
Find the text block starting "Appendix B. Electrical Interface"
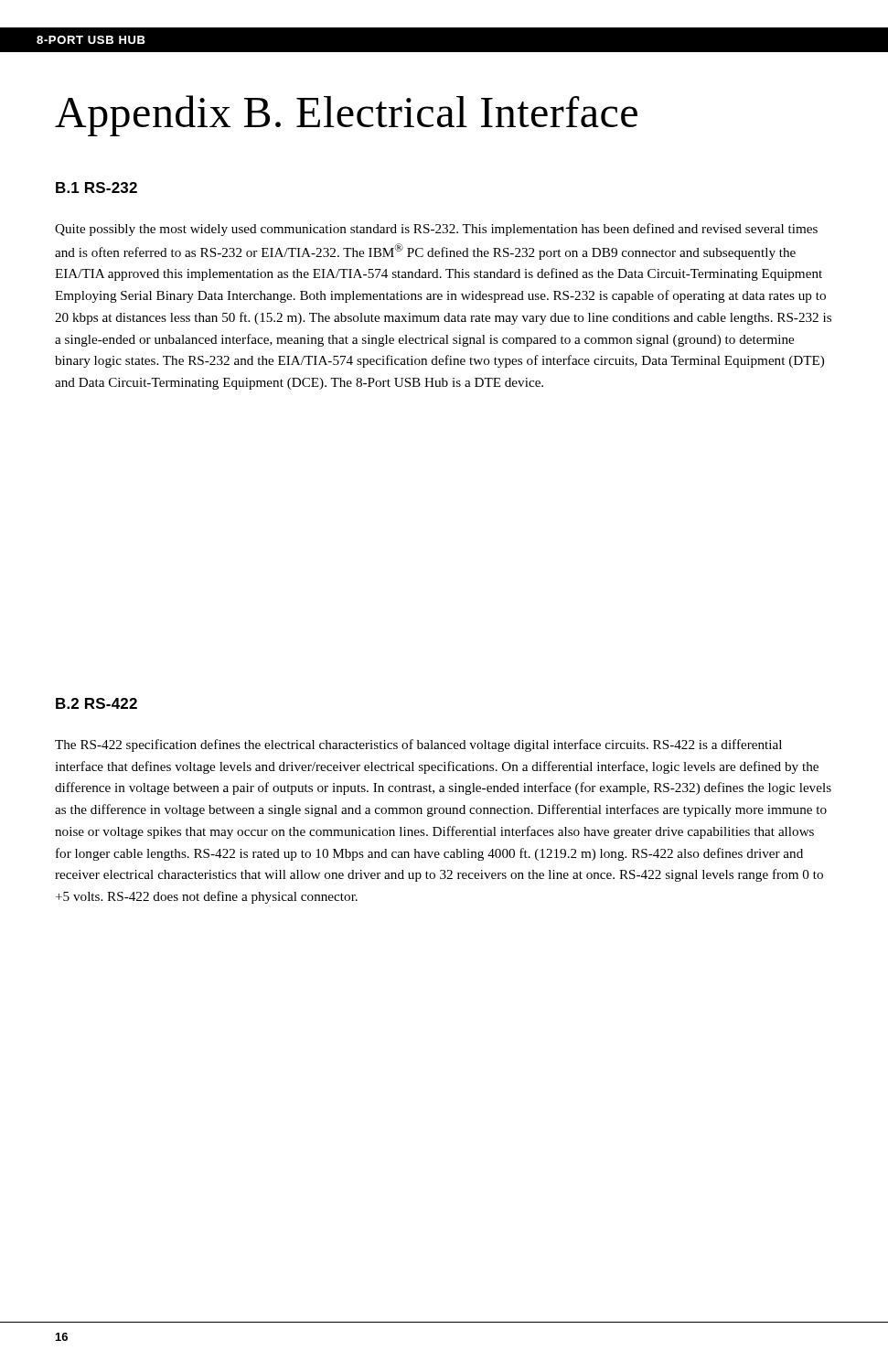(x=444, y=107)
